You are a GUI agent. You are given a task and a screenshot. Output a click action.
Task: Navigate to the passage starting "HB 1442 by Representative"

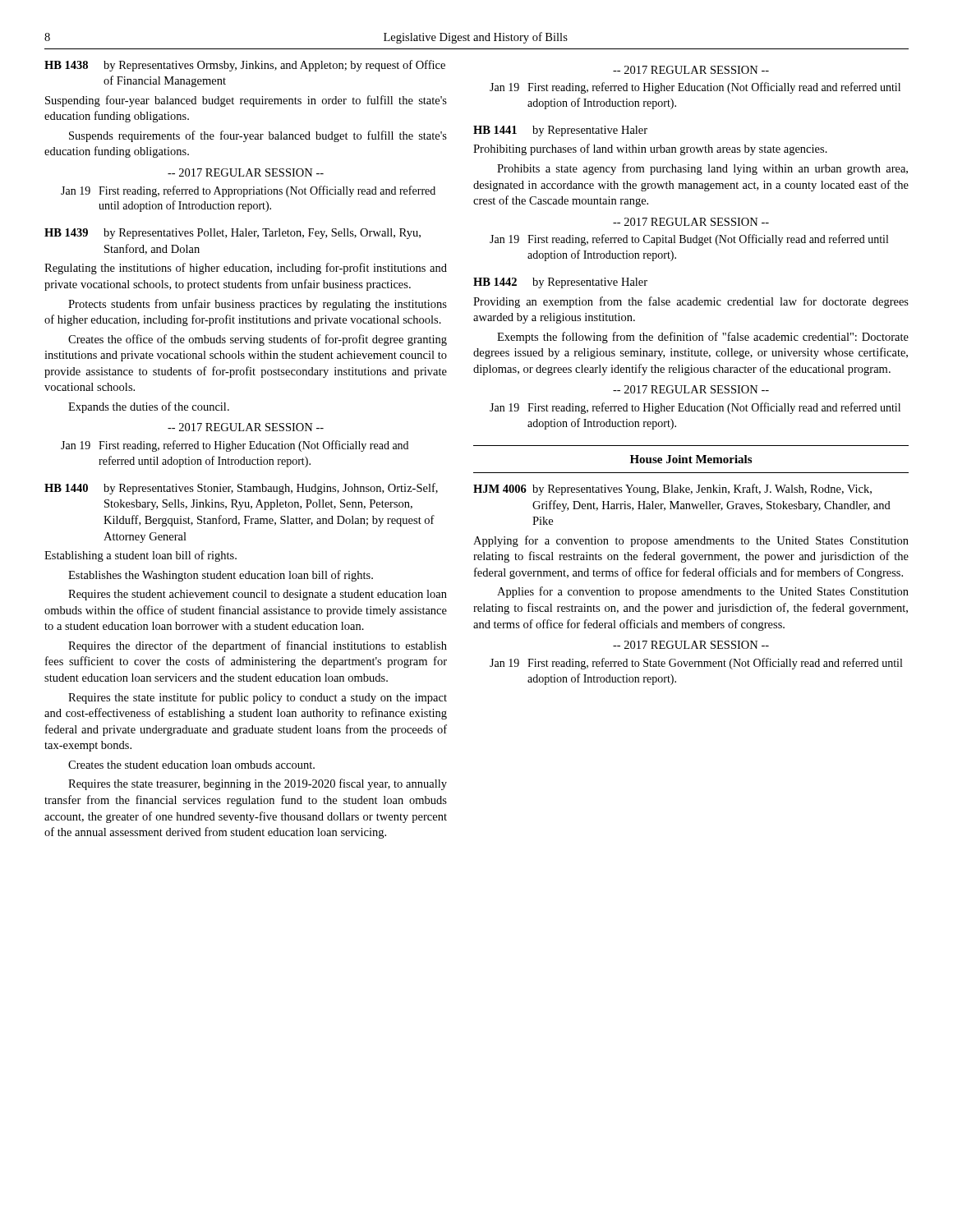[691, 353]
